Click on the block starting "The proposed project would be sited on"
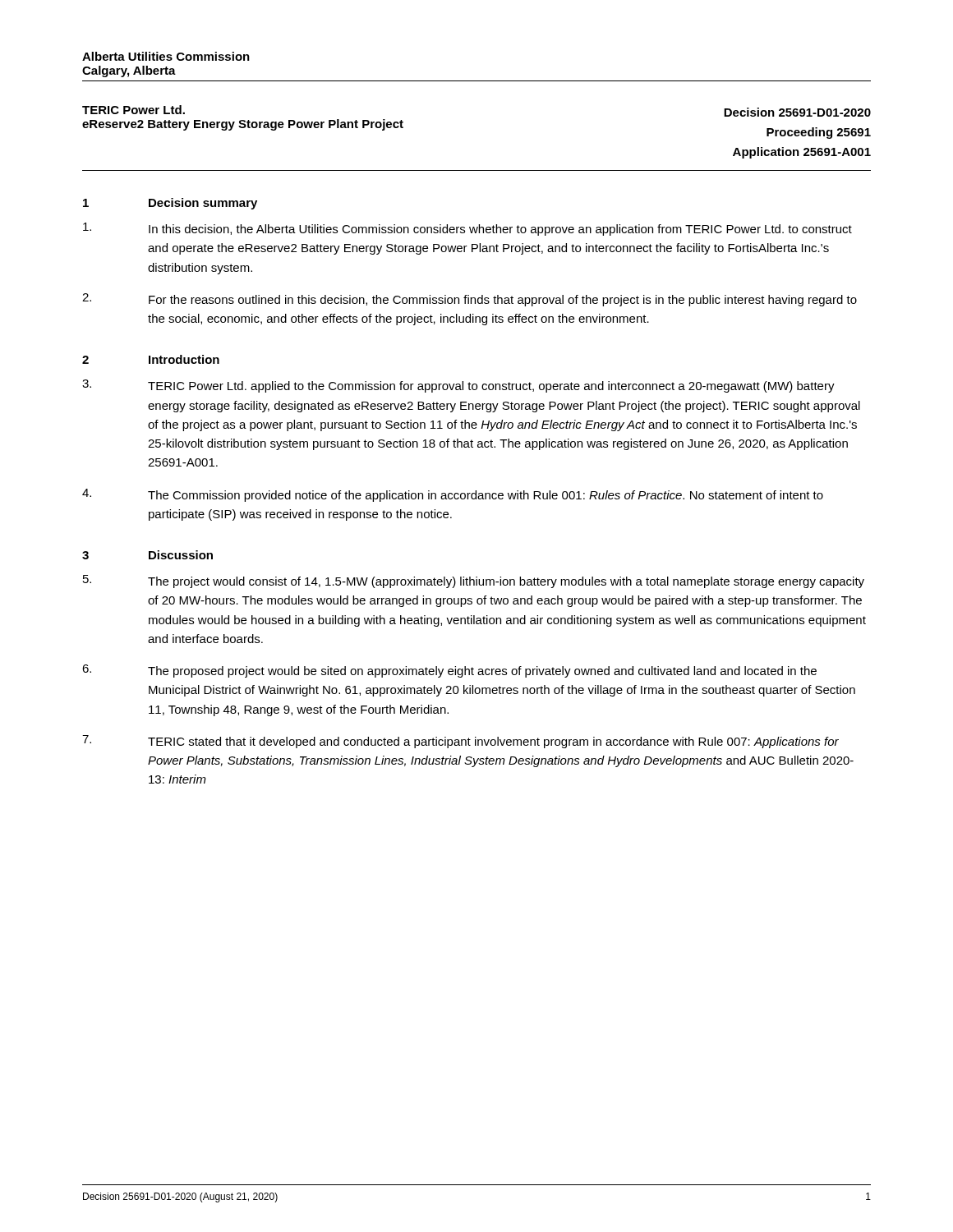Viewport: 953px width, 1232px height. [476, 690]
